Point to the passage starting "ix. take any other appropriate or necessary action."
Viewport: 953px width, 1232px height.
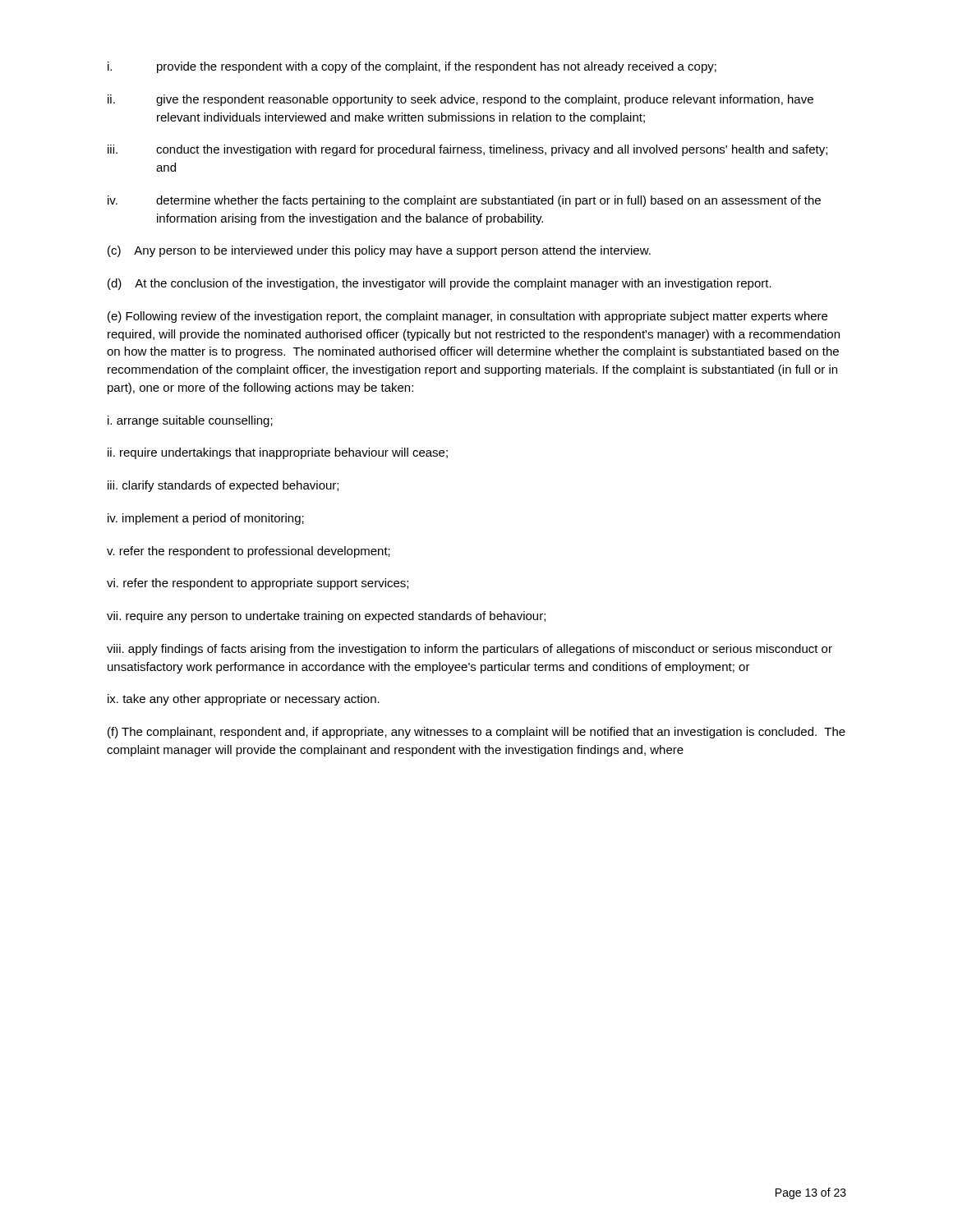click(243, 699)
